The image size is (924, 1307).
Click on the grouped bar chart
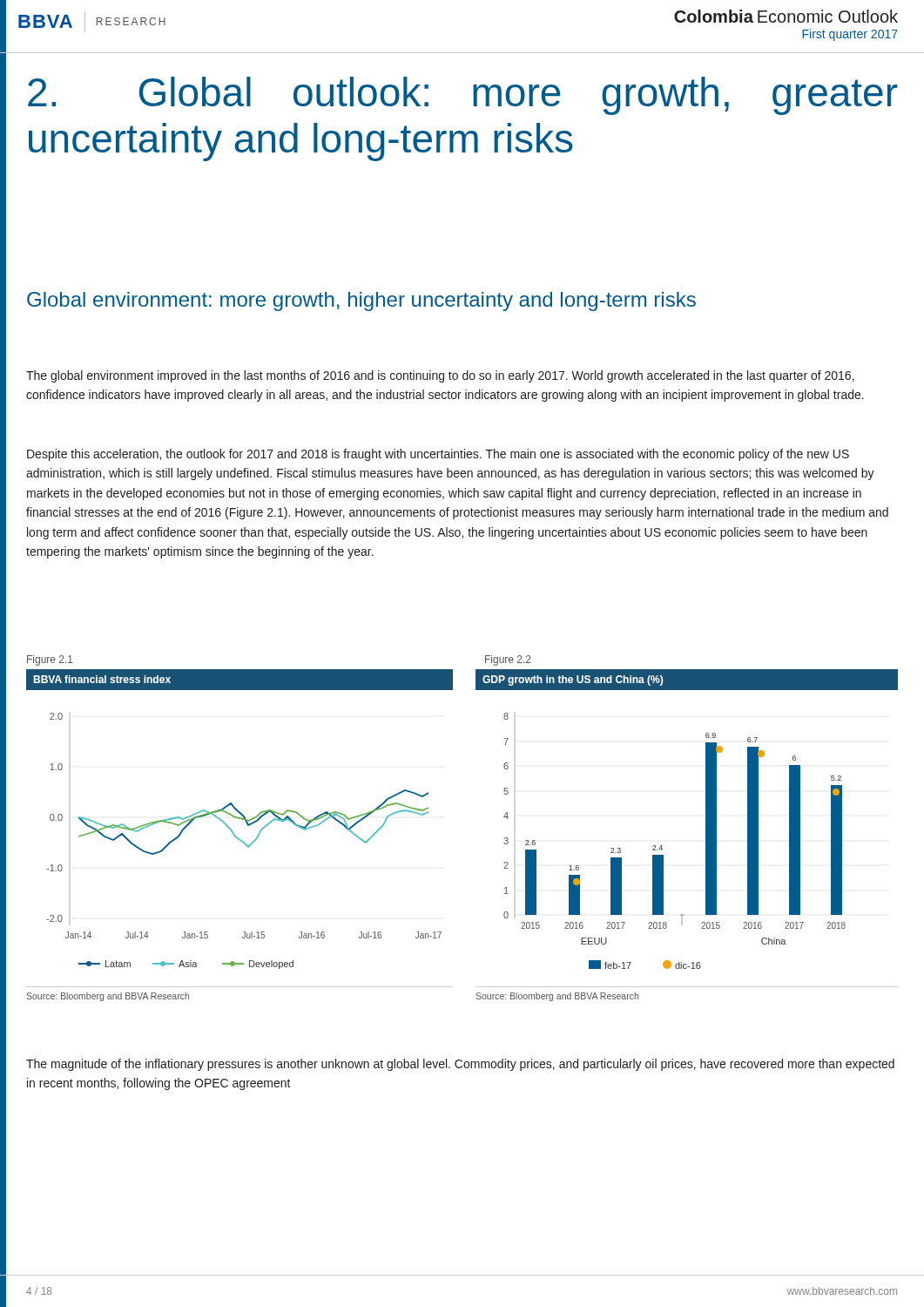click(687, 835)
